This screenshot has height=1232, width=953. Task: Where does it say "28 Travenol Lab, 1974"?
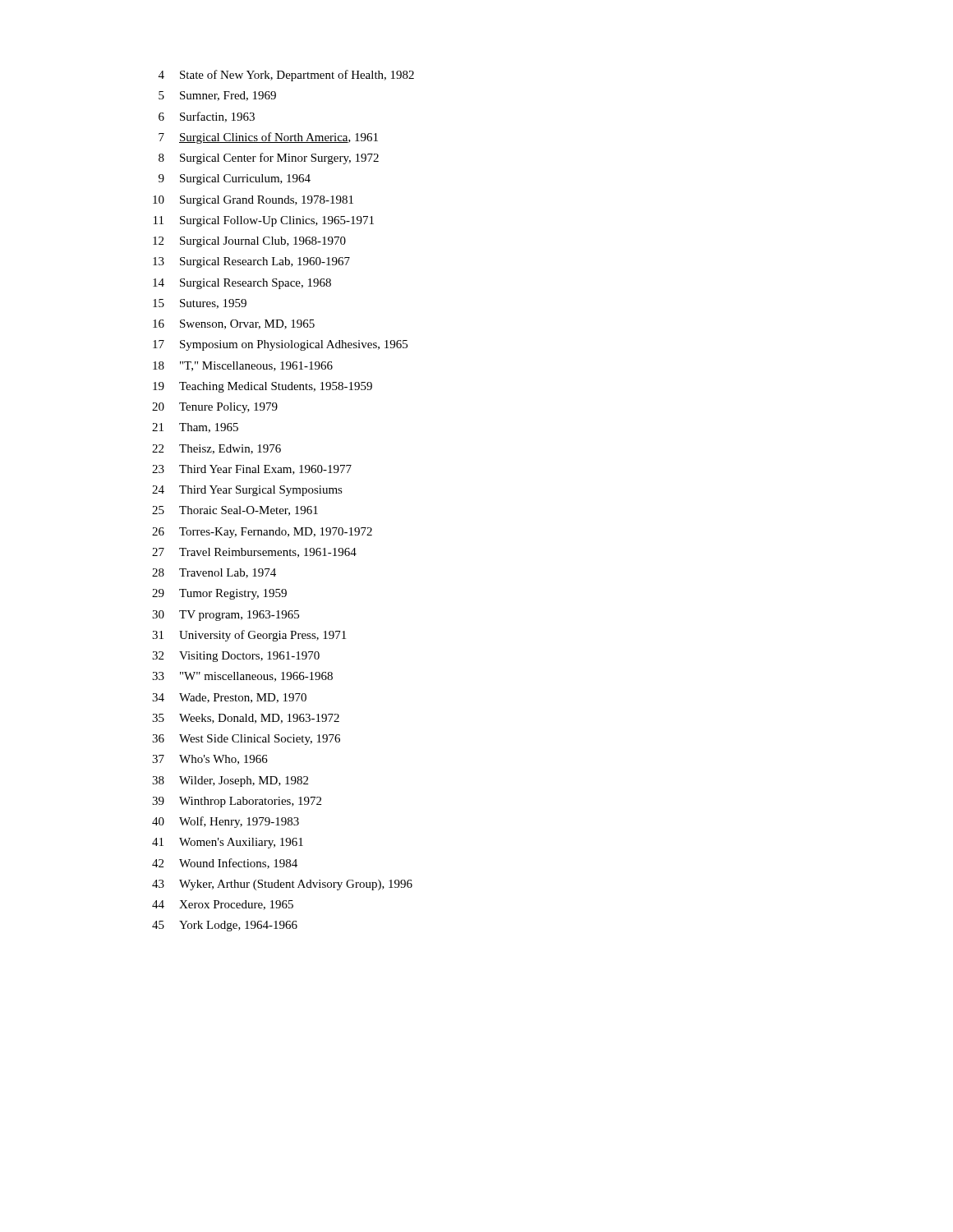214,573
